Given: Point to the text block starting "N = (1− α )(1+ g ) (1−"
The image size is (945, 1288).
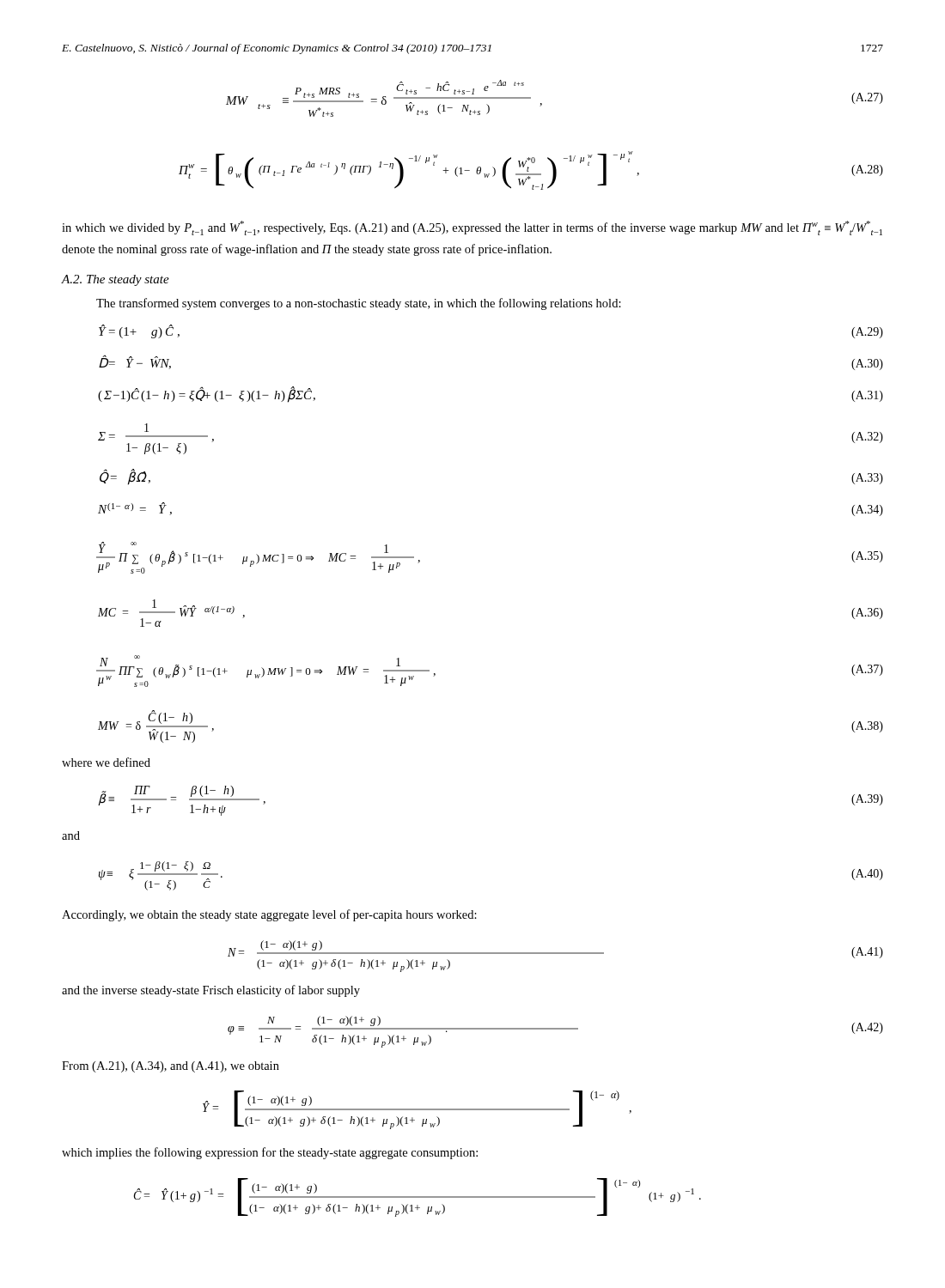Looking at the screenshot, I should [472, 952].
